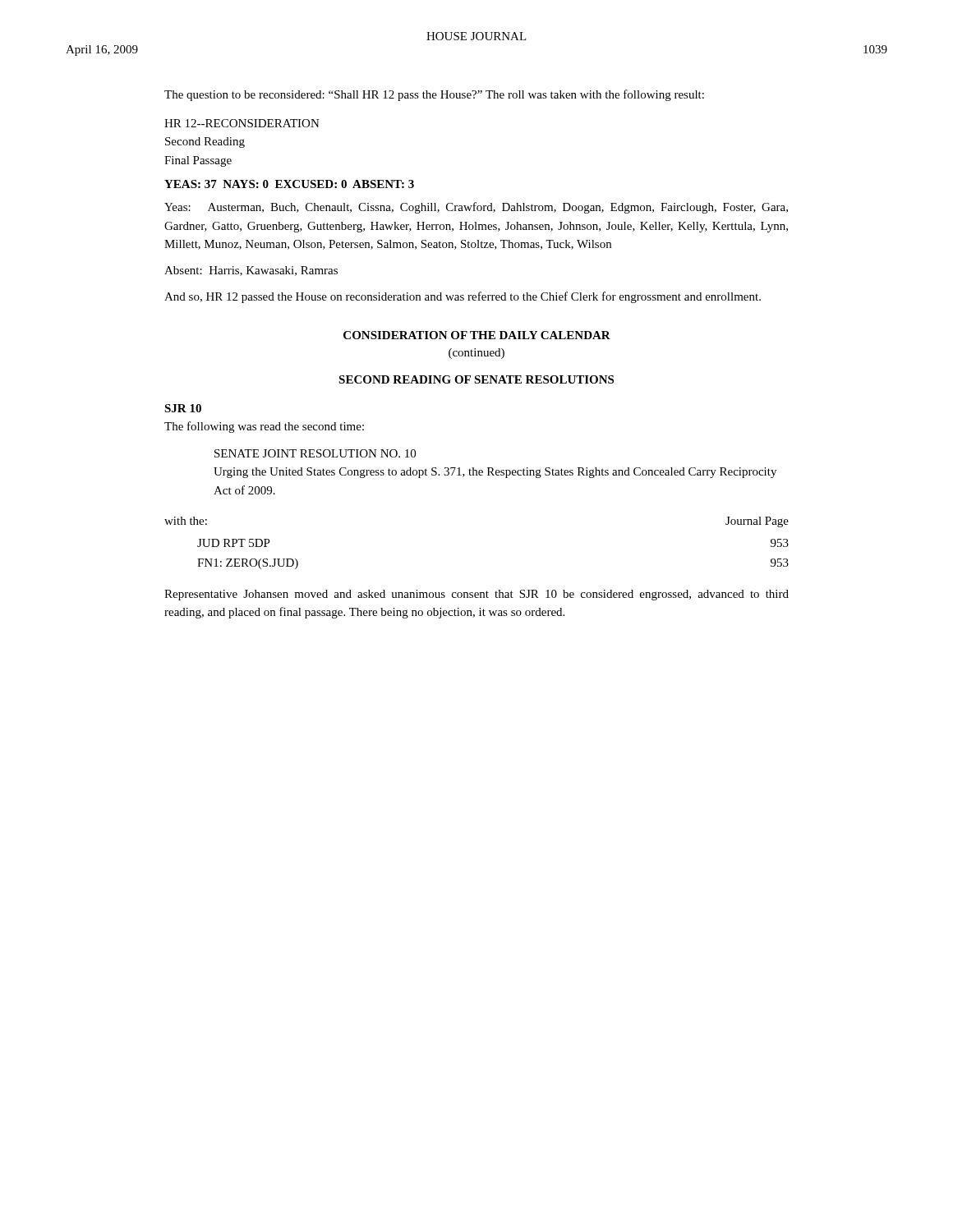Viewport: 953px width, 1232px height.
Task: Navigate to the element starting "YEAS: 37 NAYS: 0 EXCUSED: 0"
Action: point(289,184)
